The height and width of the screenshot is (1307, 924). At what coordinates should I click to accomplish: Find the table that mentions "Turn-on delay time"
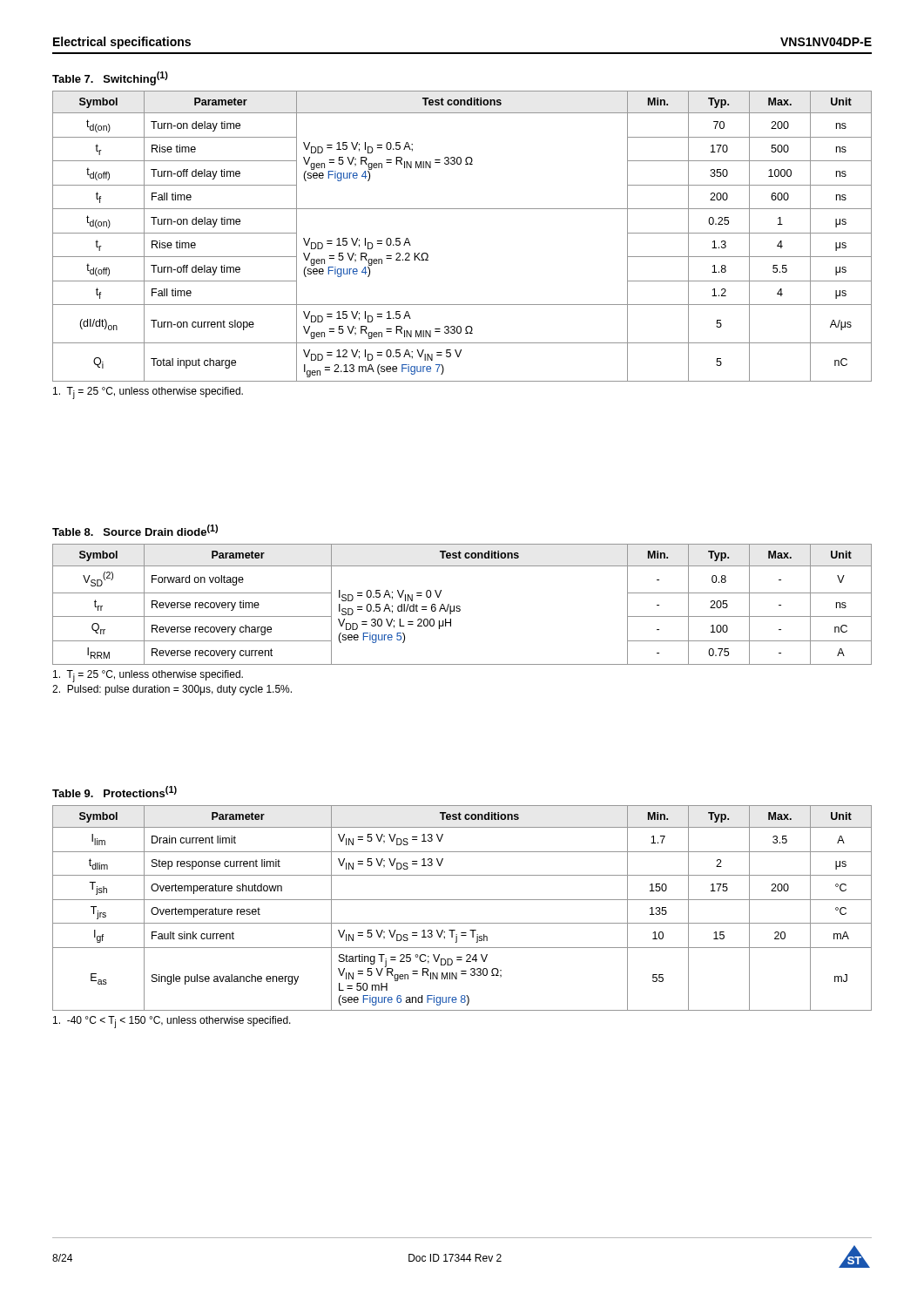click(462, 235)
